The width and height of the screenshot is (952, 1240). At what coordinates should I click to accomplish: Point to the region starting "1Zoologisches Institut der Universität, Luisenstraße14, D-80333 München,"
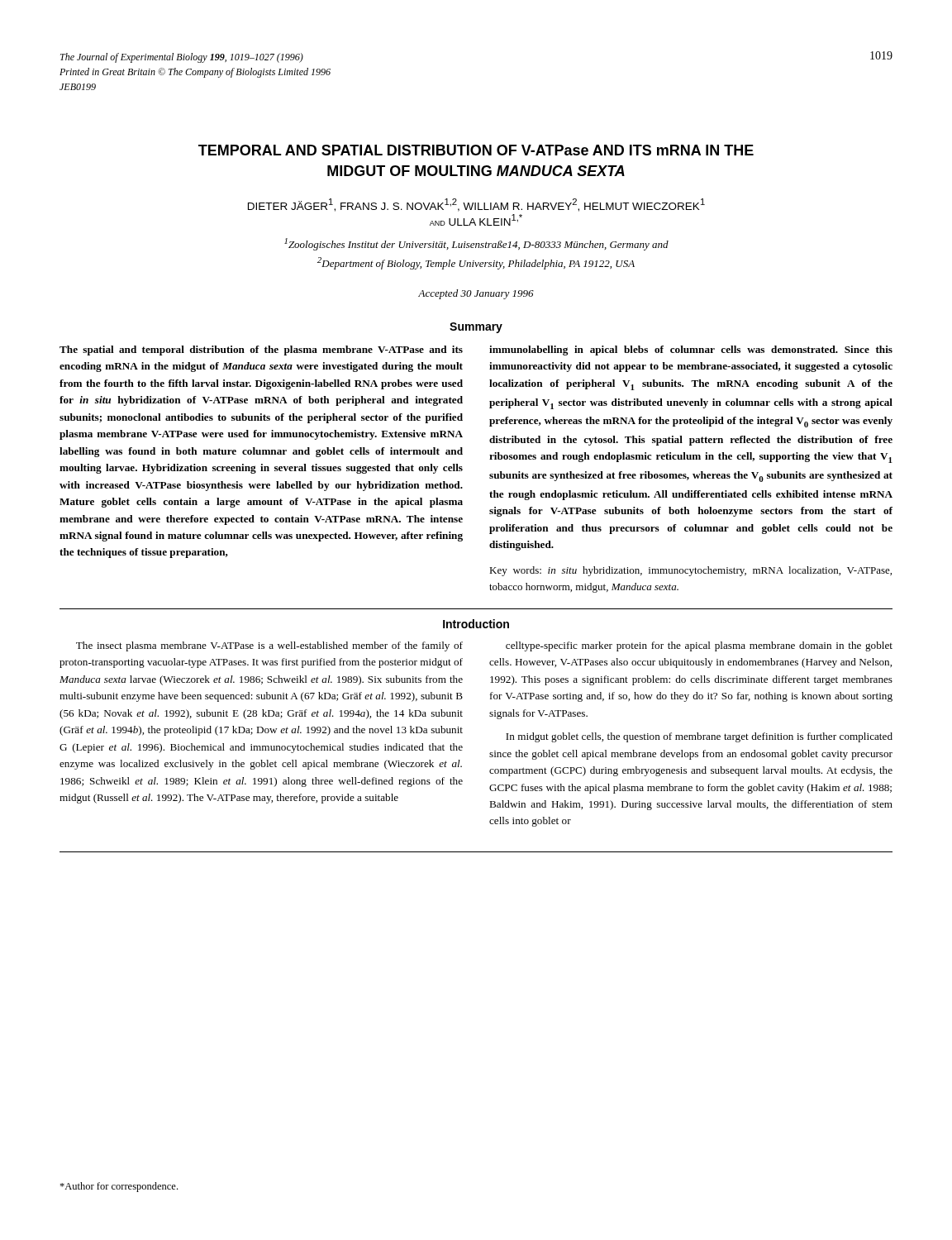[476, 253]
